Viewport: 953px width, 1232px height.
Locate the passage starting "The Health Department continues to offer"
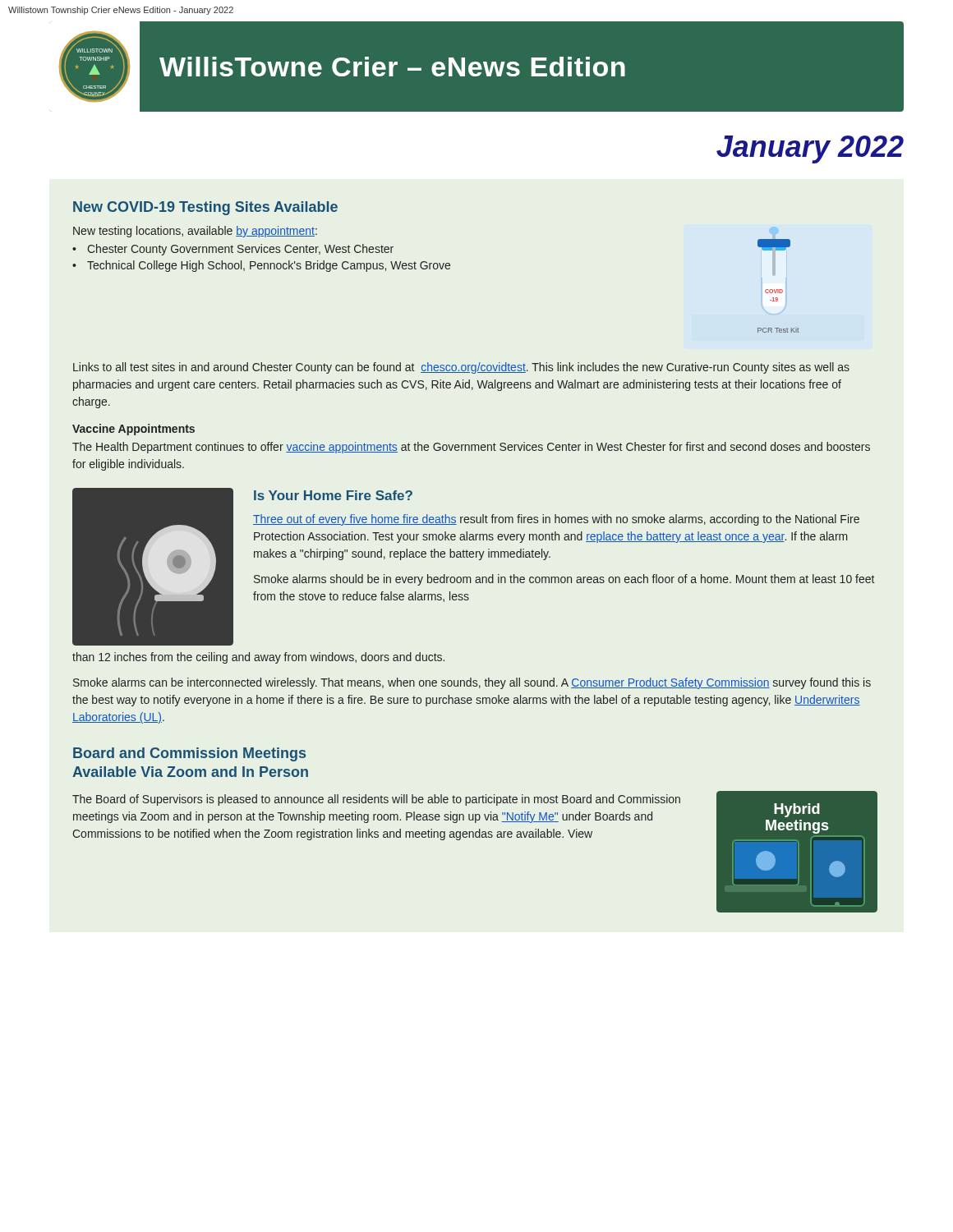[x=471, y=455]
